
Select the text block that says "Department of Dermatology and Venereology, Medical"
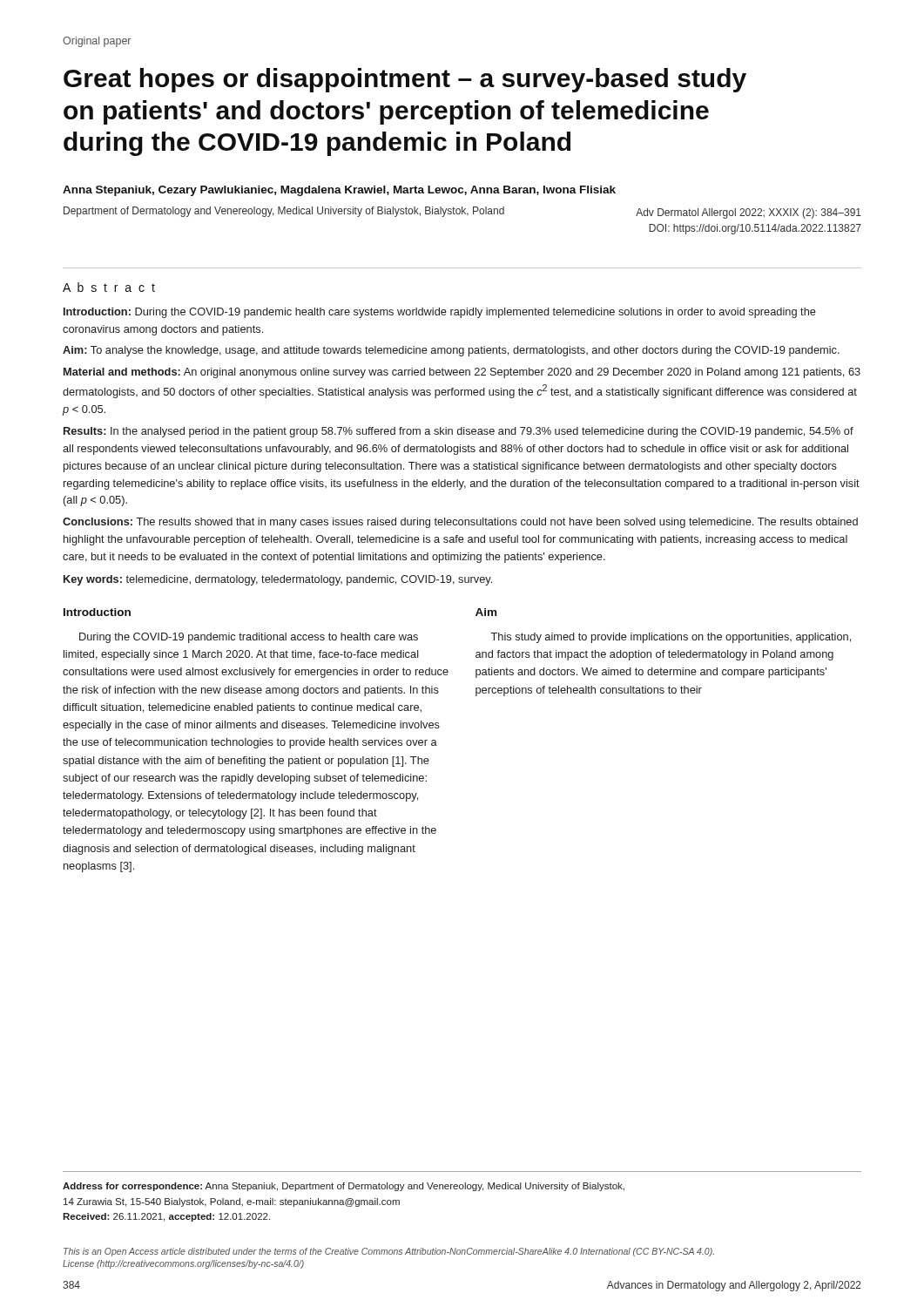tap(284, 211)
